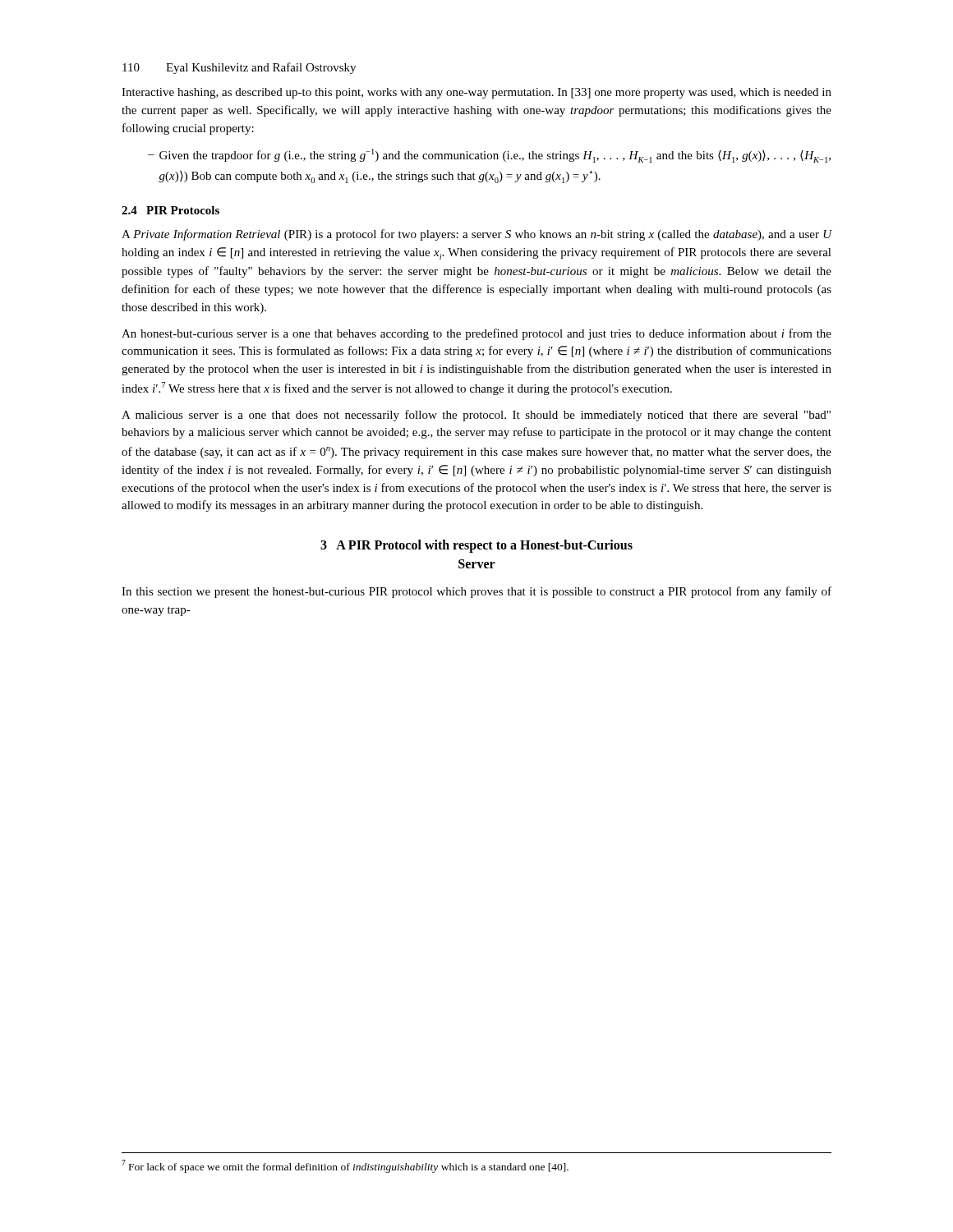Click on the text block that reads "In this section we present the"
953x1232 pixels.
click(476, 601)
